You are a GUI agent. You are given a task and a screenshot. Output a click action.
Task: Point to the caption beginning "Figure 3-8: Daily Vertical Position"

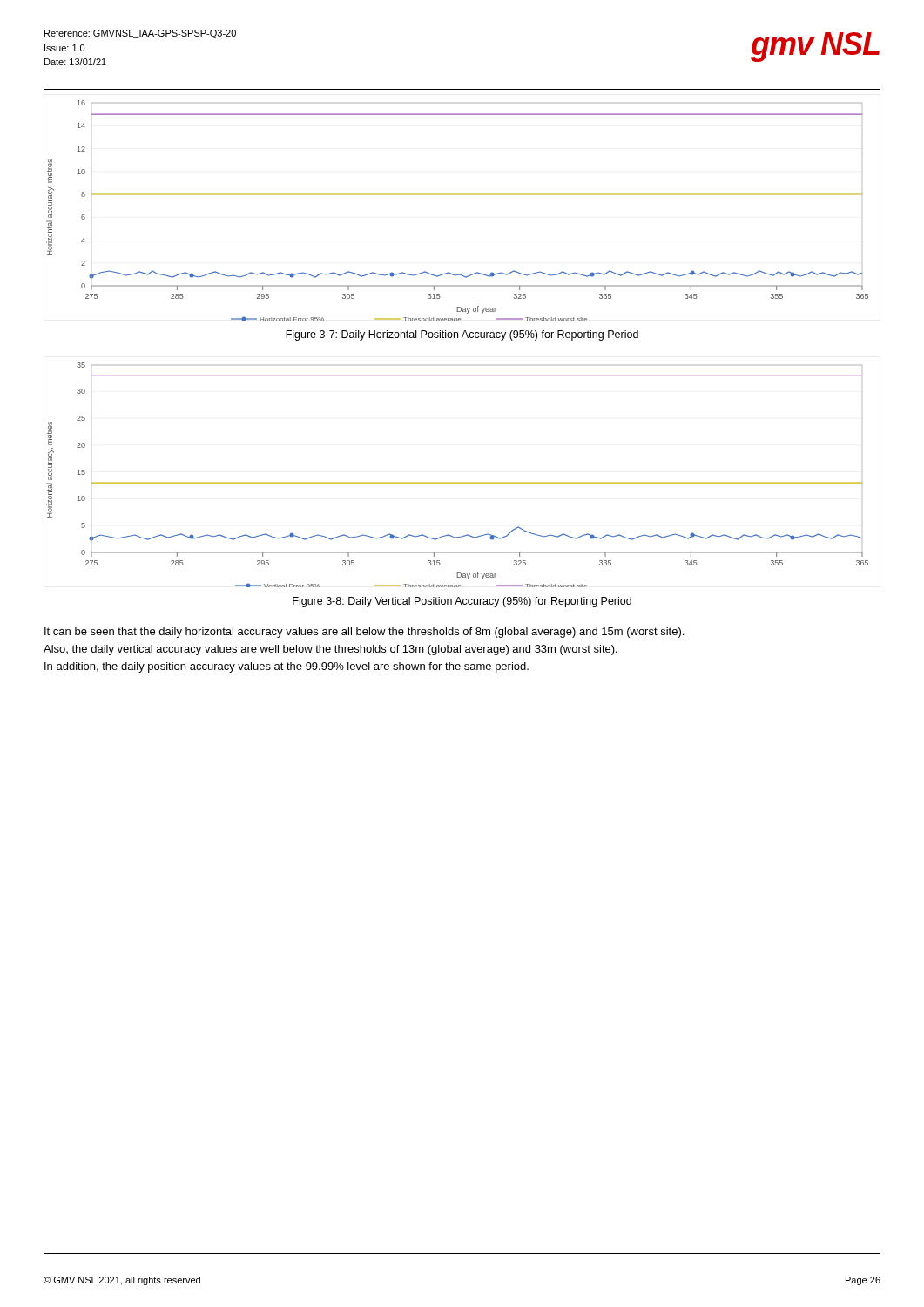(x=462, y=601)
